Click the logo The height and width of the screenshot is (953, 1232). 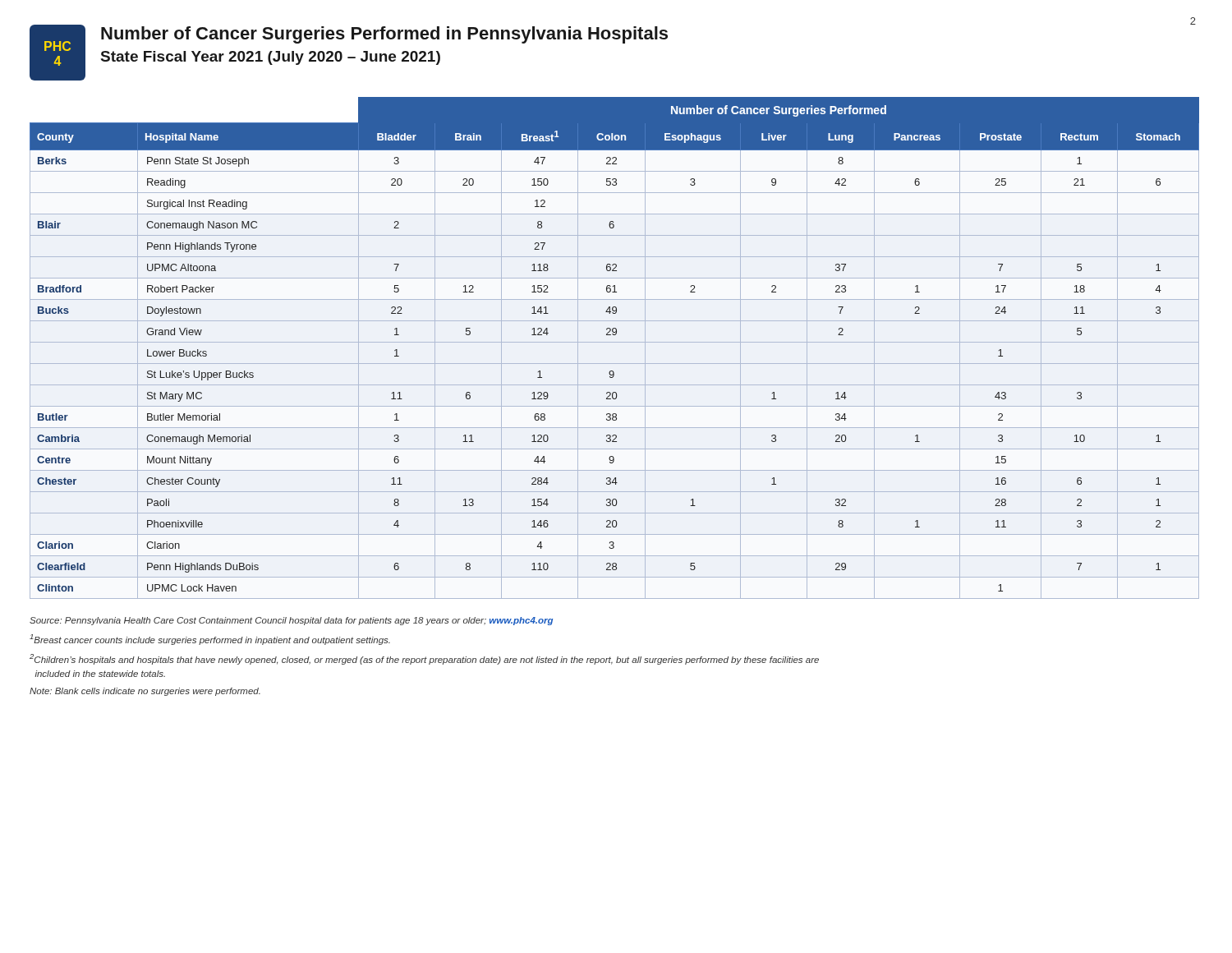(x=57, y=53)
